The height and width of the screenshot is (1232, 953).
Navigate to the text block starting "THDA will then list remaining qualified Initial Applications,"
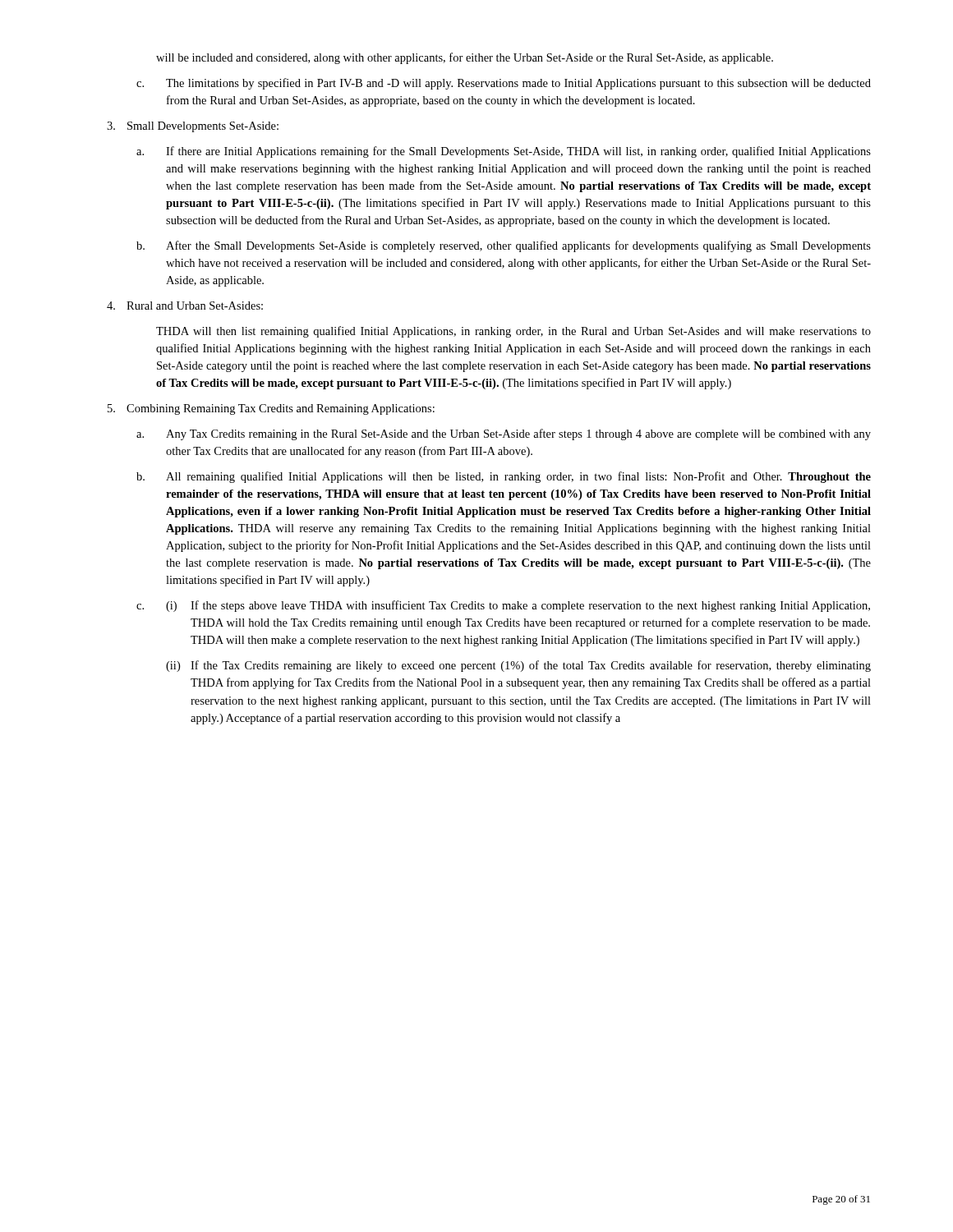tap(513, 357)
